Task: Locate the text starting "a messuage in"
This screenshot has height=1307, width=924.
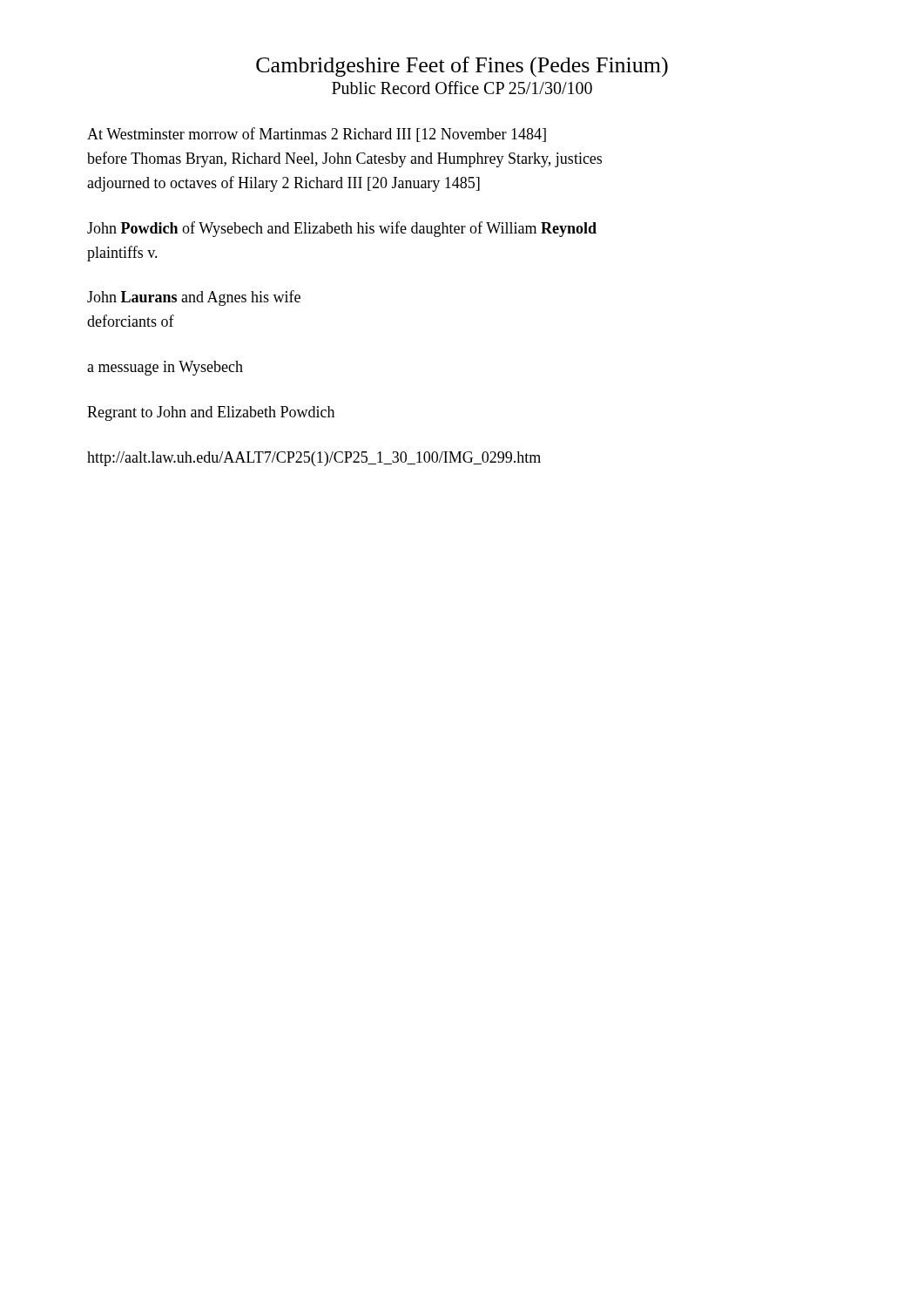Action: tap(165, 367)
